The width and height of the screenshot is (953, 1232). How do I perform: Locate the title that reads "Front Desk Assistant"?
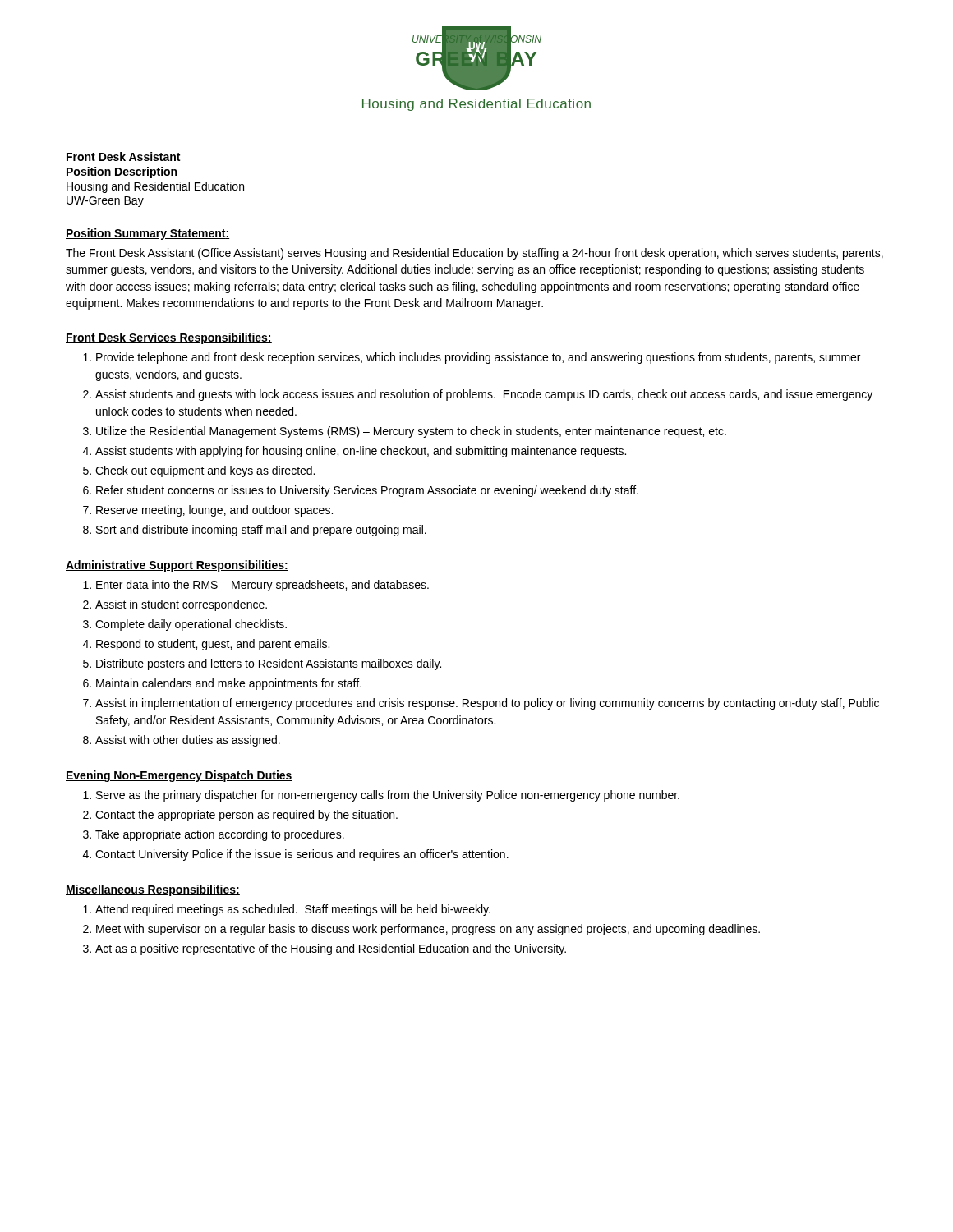click(x=123, y=157)
